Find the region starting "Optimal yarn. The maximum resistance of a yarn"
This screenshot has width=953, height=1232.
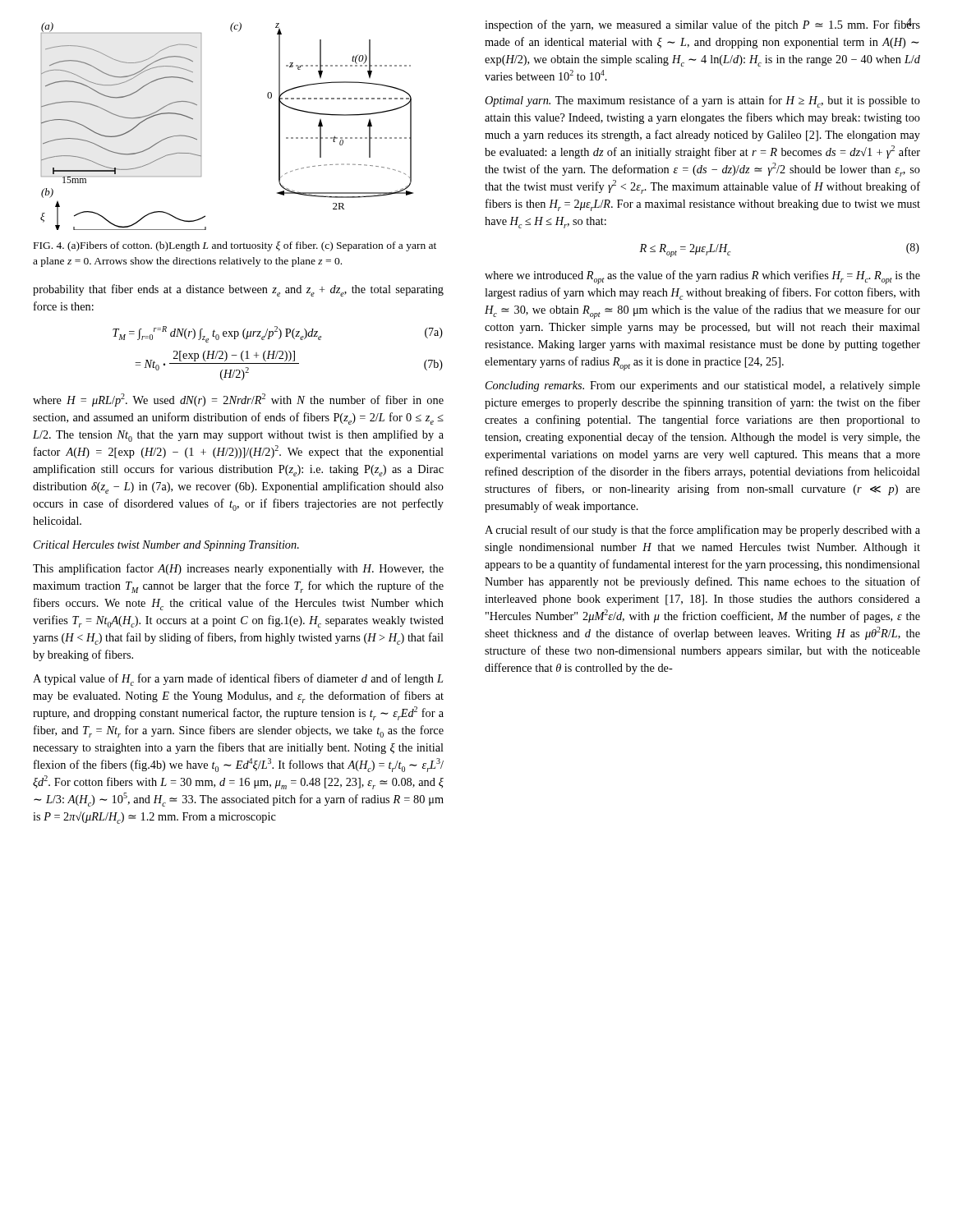click(x=702, y=162)
